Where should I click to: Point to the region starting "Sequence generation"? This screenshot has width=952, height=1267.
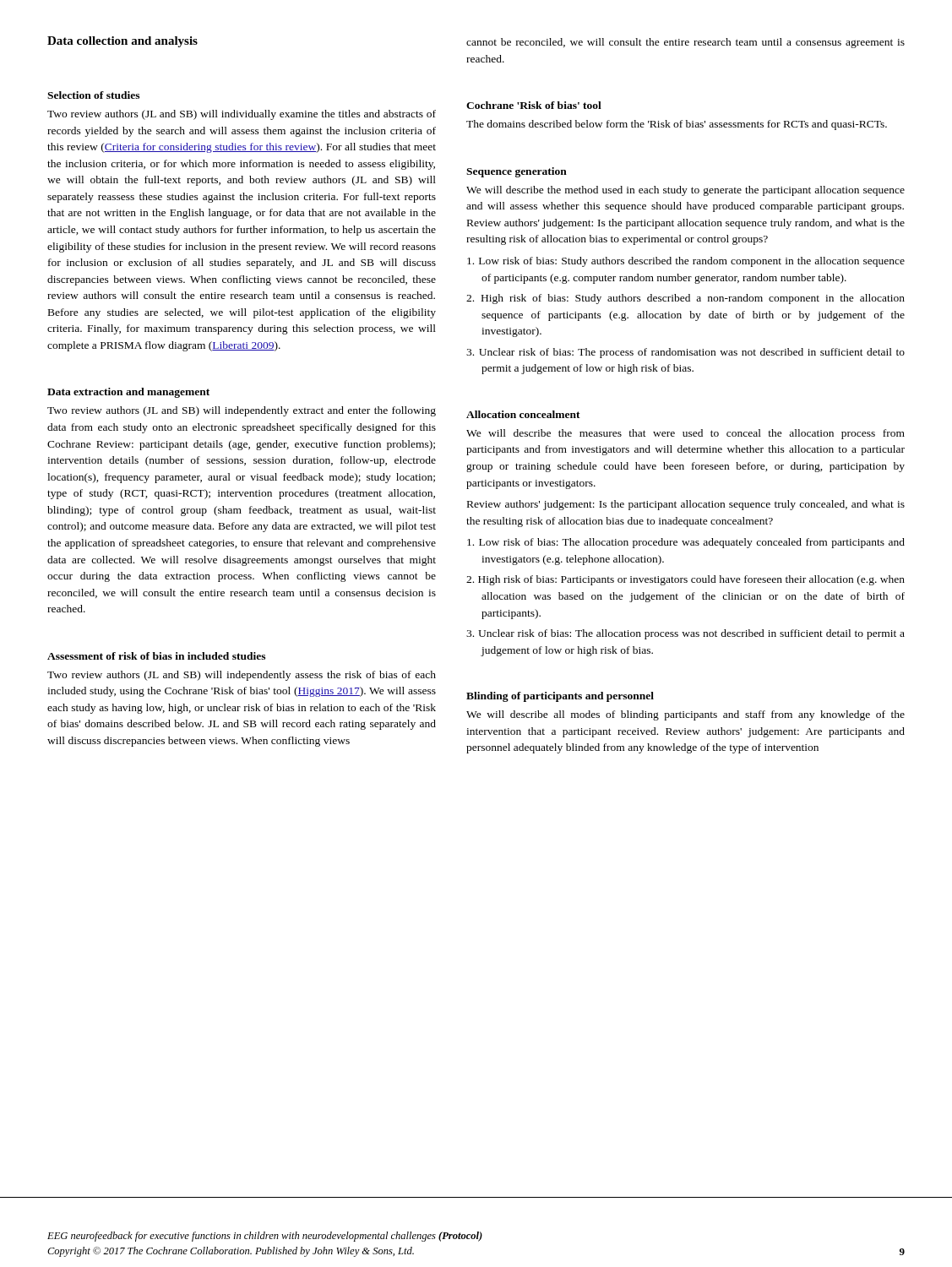(x=517, y=171)
